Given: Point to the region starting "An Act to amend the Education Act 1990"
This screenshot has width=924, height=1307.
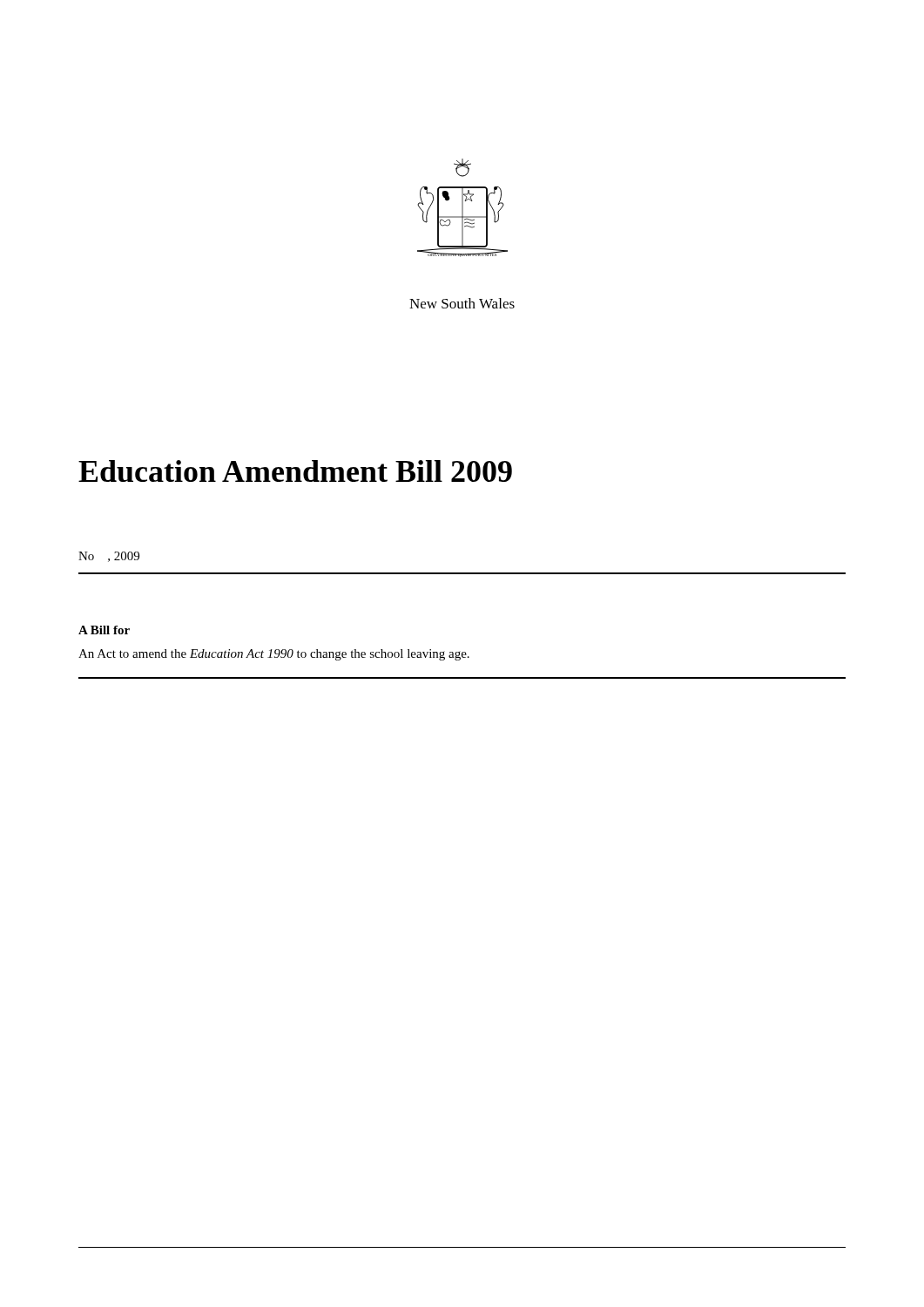Looking at the screenshot, I should 274,654.
